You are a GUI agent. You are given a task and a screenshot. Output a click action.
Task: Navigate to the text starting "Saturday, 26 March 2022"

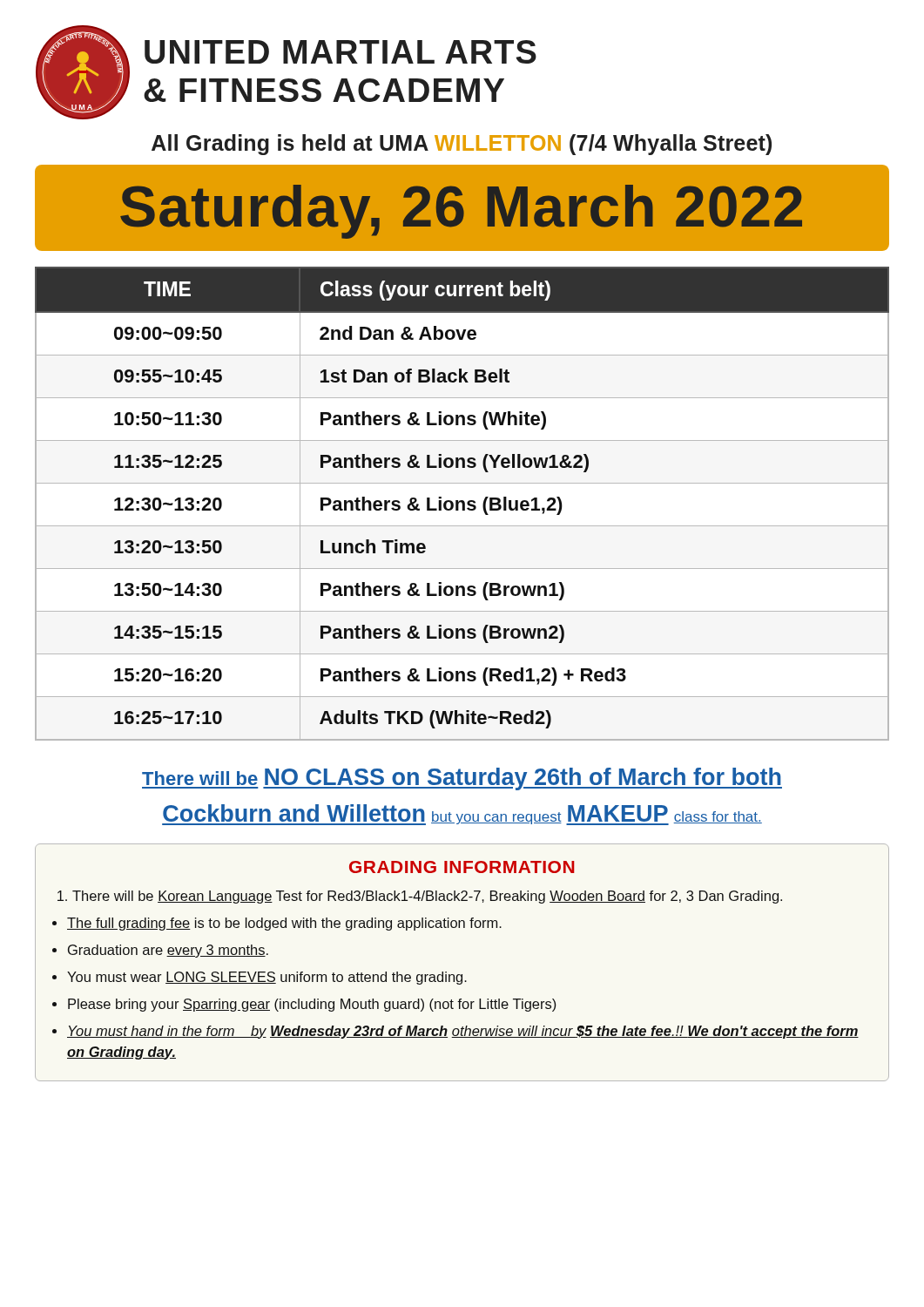462,207
